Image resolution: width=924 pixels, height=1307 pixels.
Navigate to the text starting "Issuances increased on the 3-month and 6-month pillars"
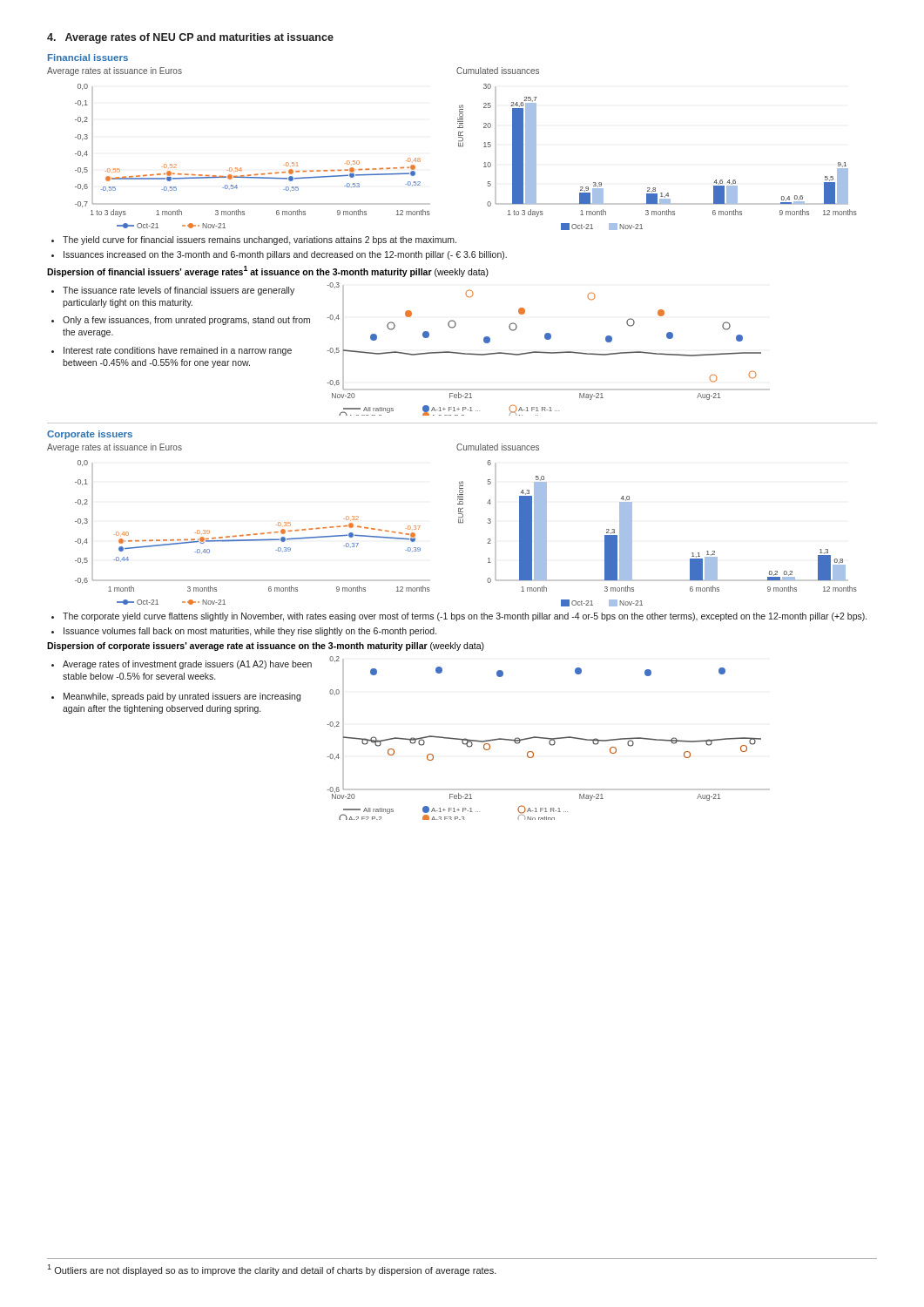click(x=285, y=255)
